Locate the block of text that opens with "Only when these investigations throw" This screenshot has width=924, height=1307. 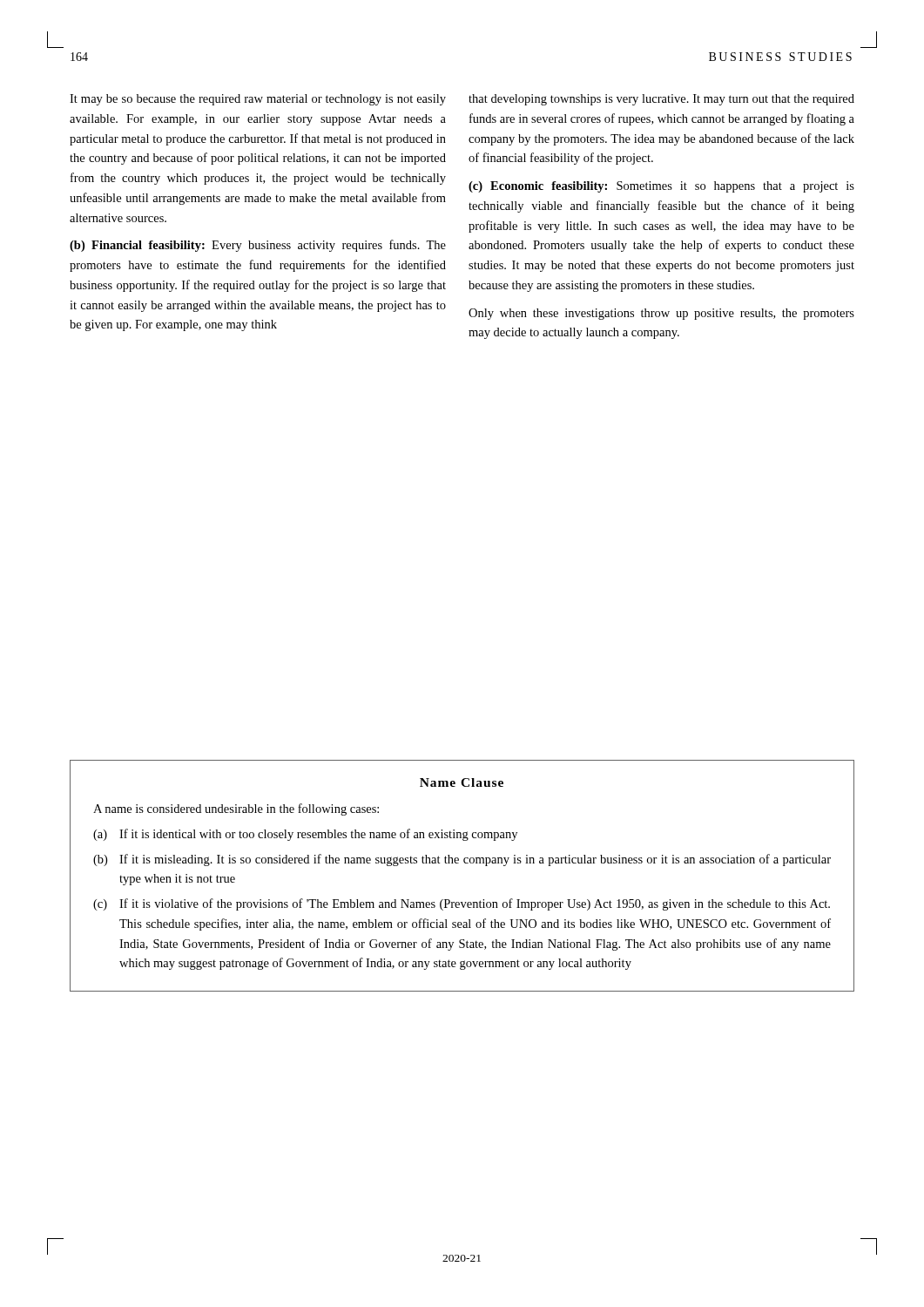pyautogui.click(x=661, y=323)
